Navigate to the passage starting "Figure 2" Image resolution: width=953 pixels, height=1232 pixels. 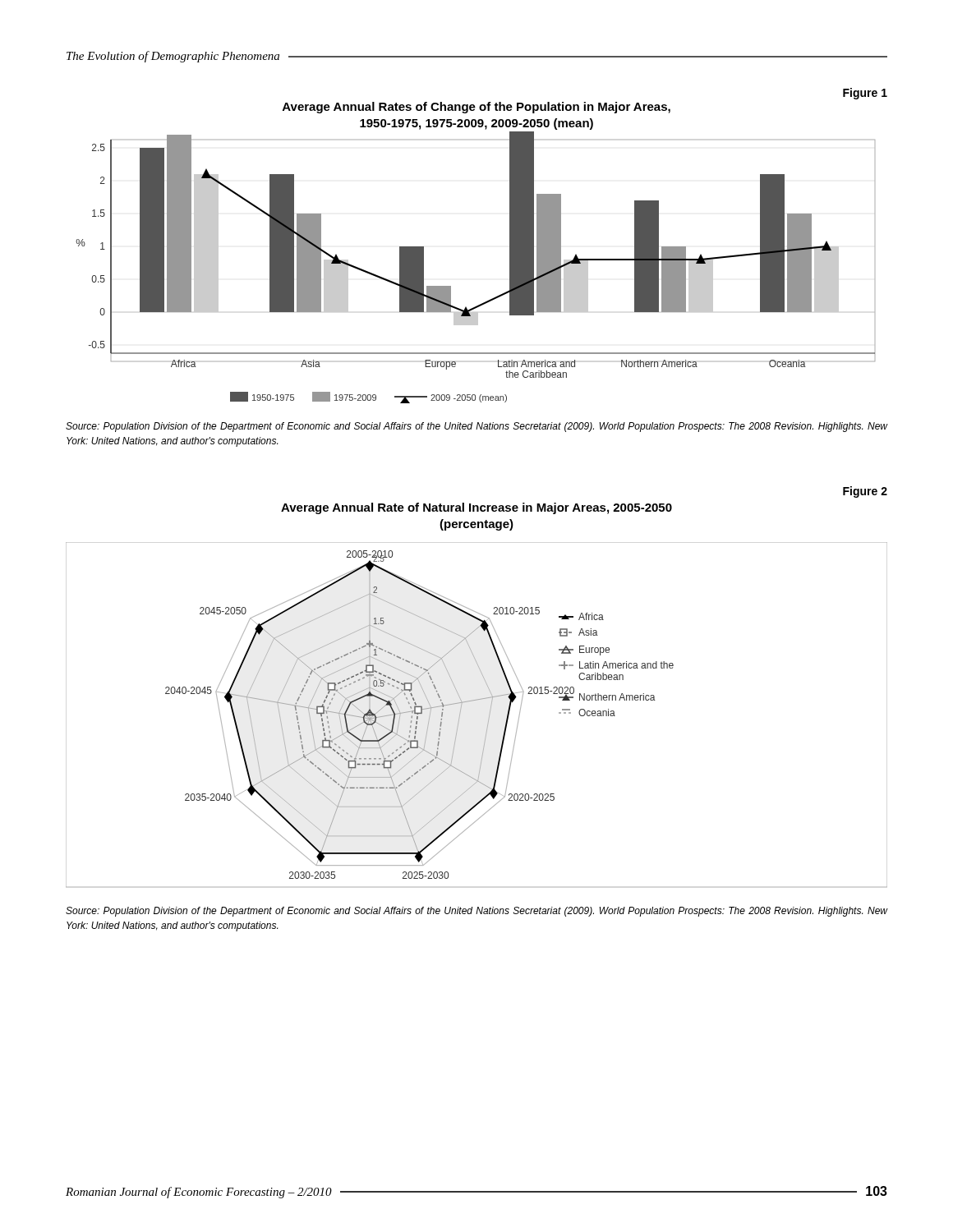click(x=865, y=491)
